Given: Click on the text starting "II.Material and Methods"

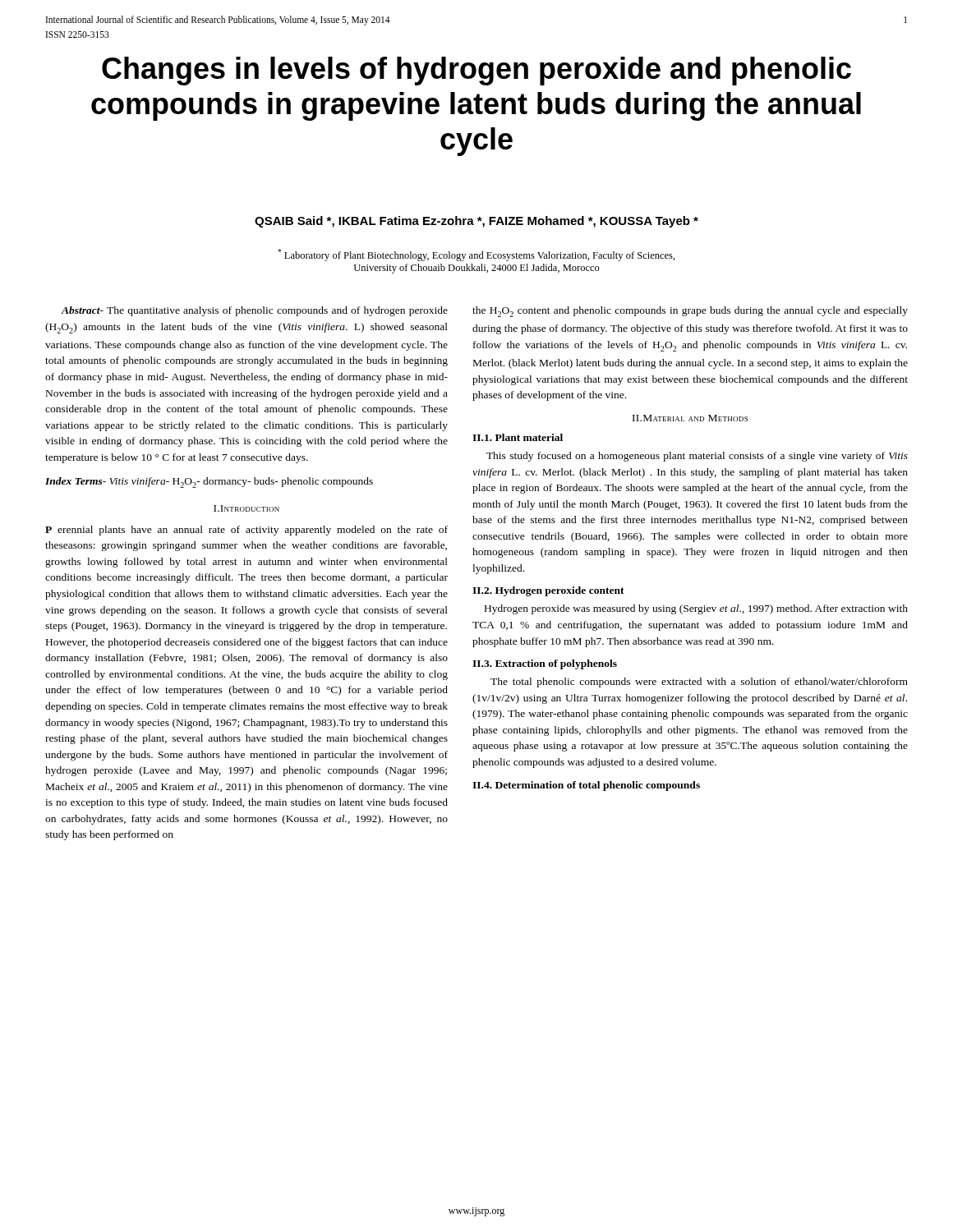Looking at the screenshot, I should 690,418.
